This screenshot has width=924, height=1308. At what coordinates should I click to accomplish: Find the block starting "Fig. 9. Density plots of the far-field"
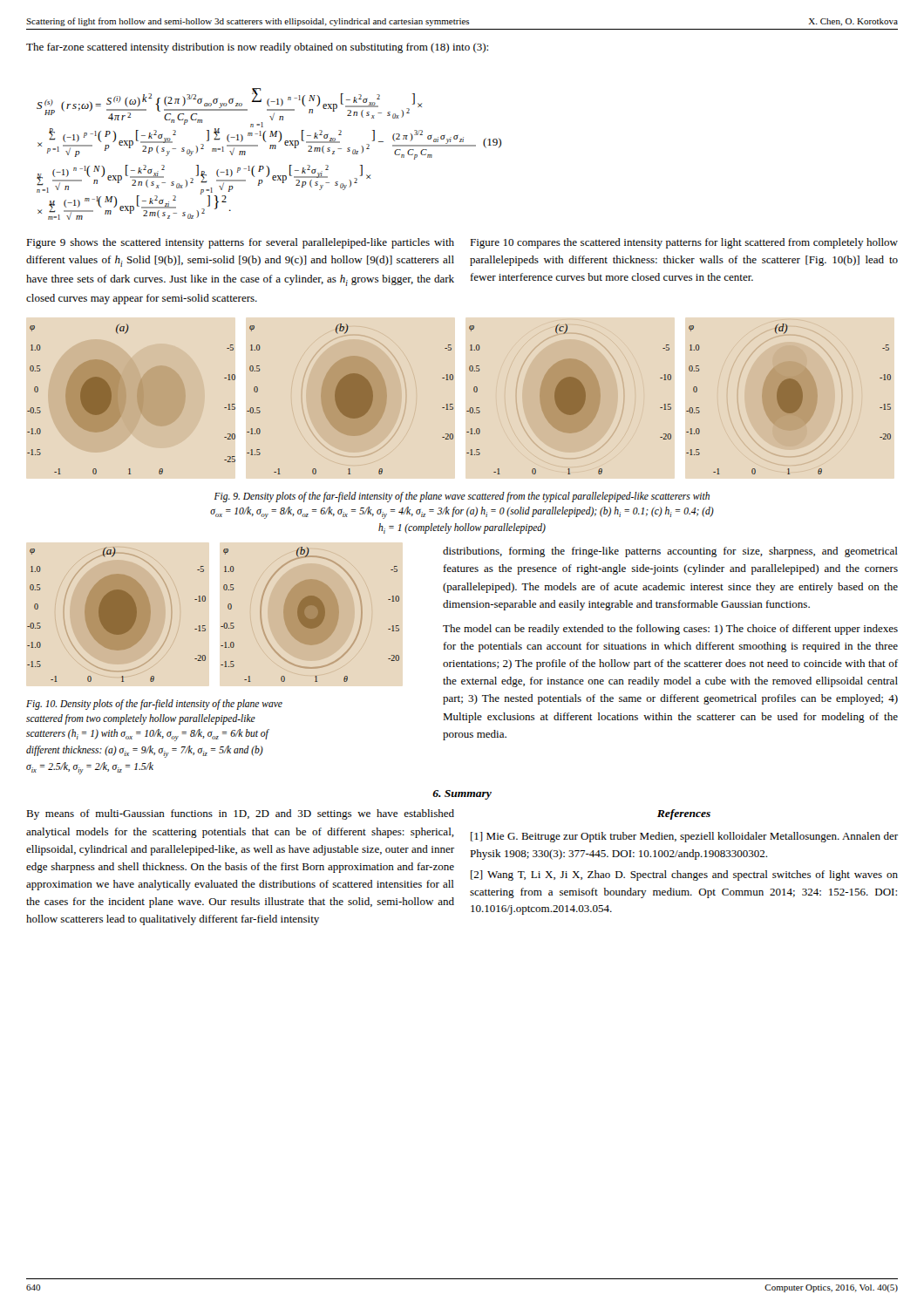(x=462, y=513)
